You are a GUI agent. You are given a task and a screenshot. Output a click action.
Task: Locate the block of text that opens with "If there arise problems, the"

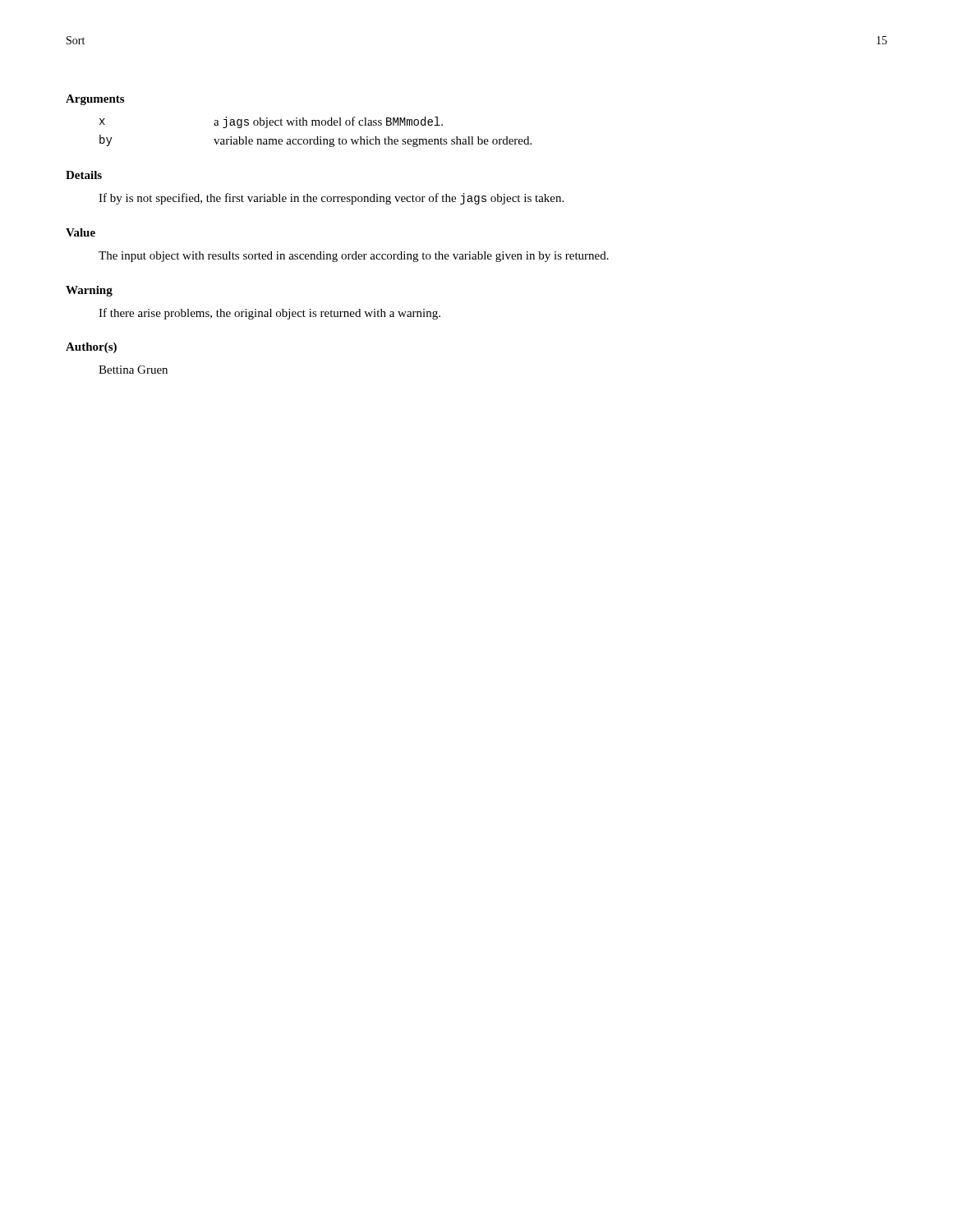tap(270, 312)
